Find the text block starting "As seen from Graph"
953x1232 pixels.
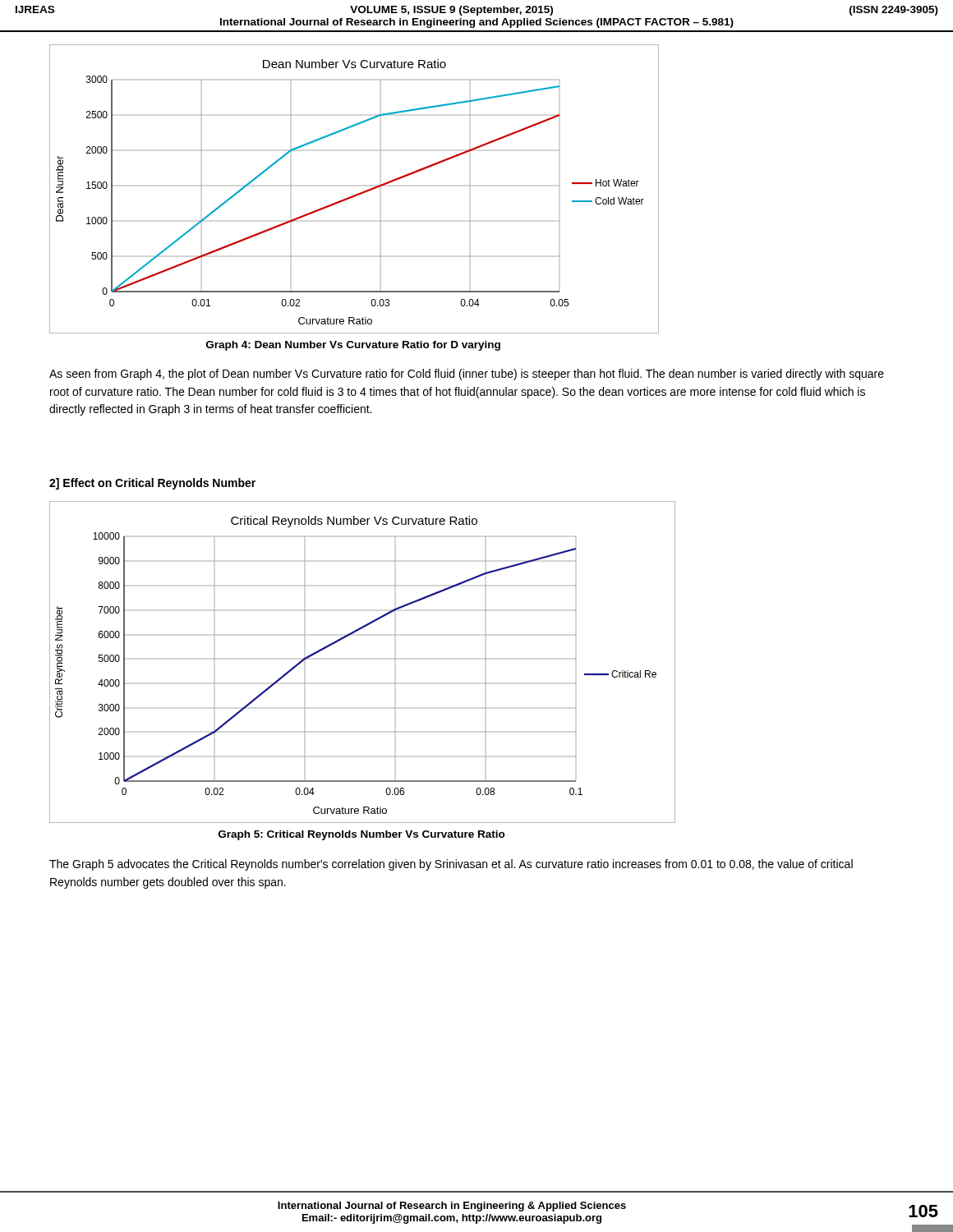(x=467, y=392)
